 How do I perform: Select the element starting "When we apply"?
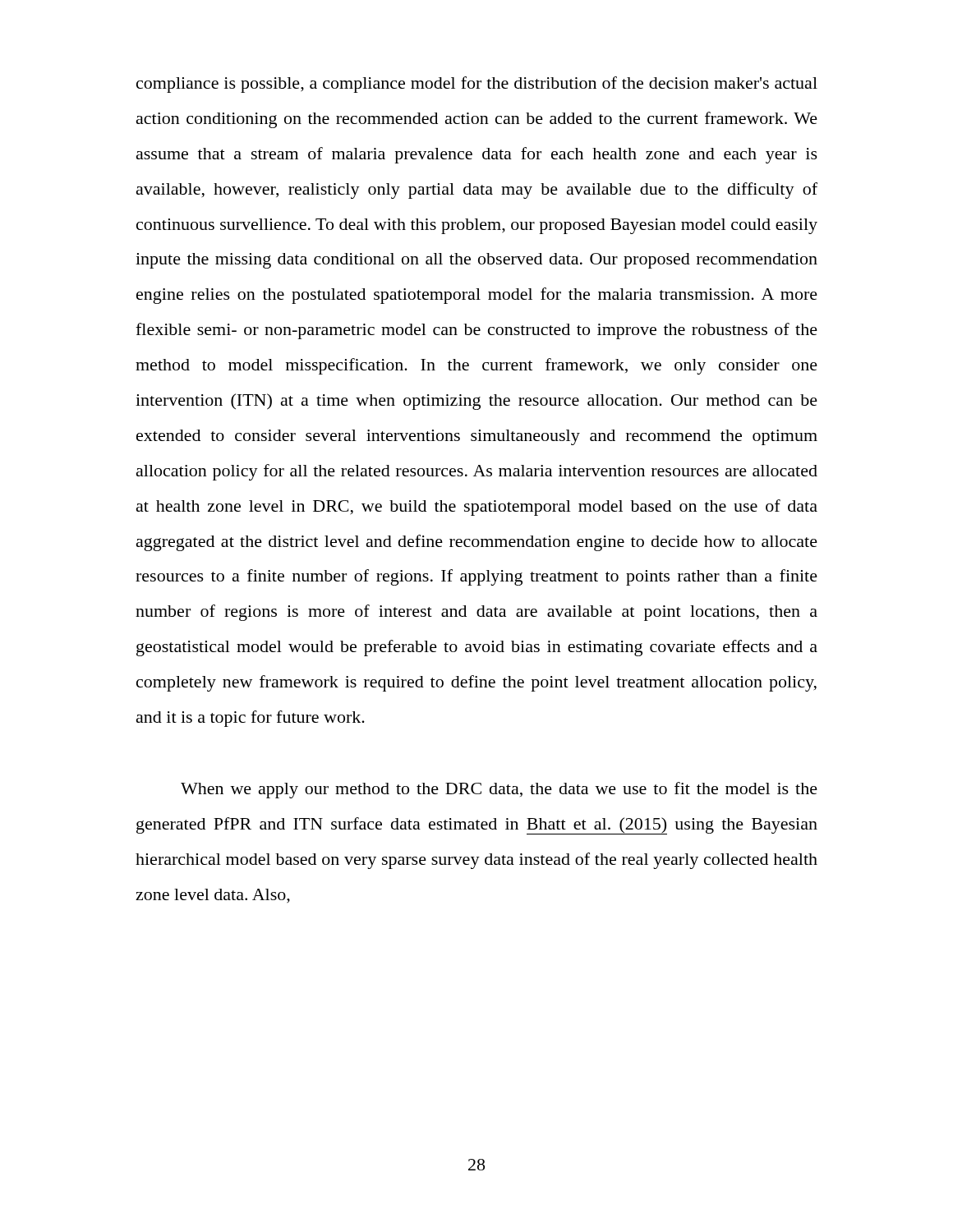pyautogui.click(x=499, y=790)
